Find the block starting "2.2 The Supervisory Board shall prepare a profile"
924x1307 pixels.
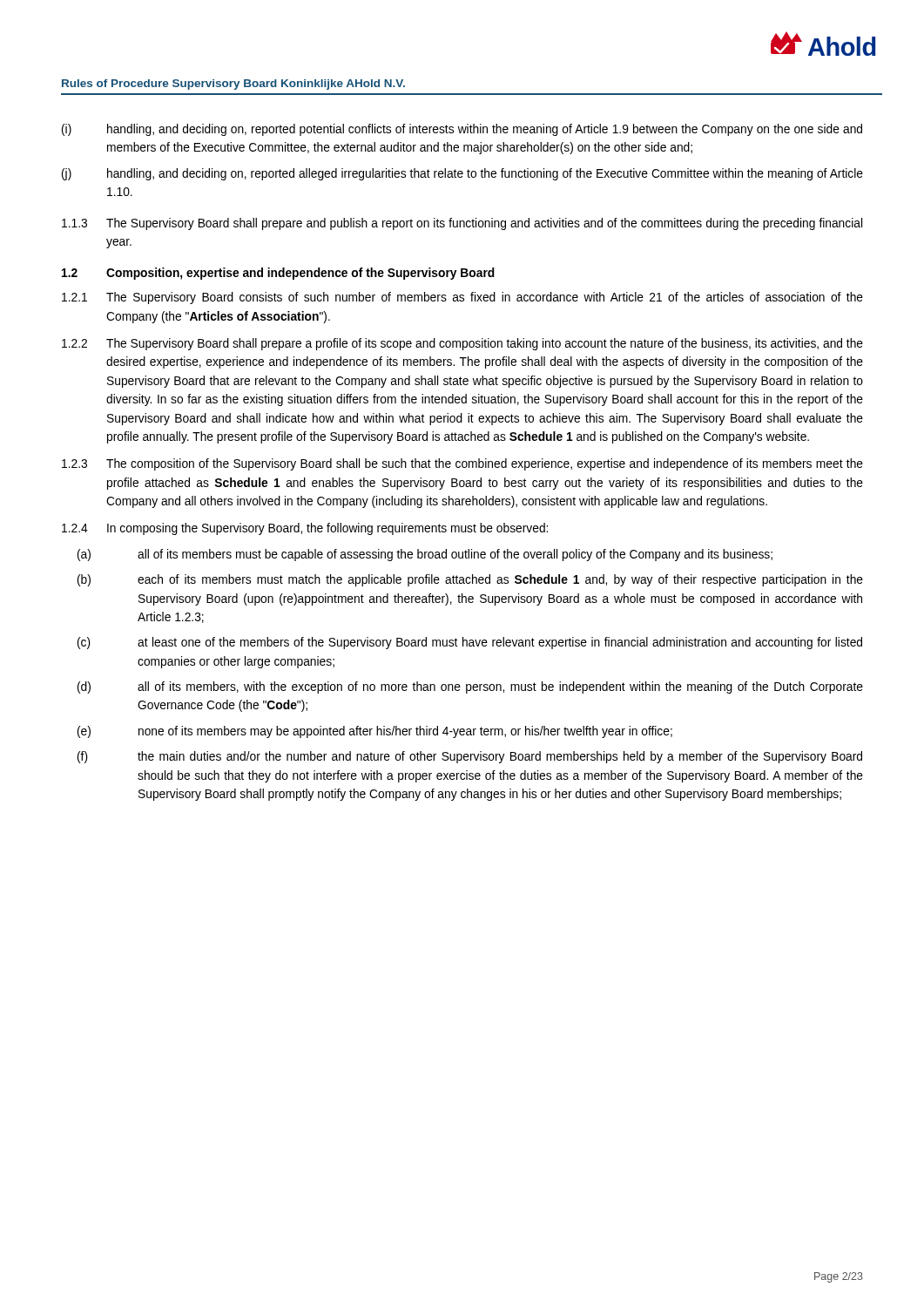click(462, 390)
